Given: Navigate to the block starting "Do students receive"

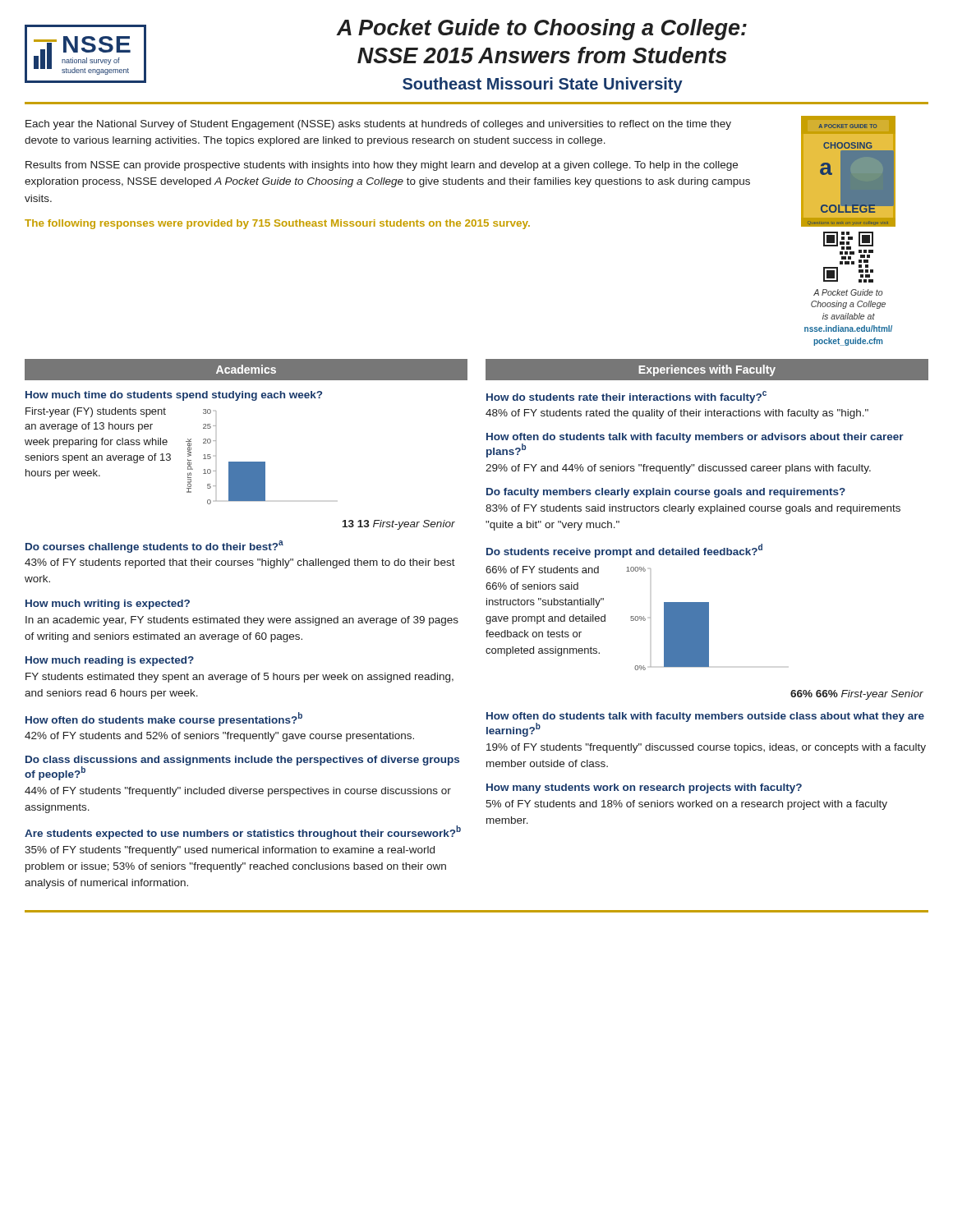Looking at the screenshot, I should click(x=707, y=550).
